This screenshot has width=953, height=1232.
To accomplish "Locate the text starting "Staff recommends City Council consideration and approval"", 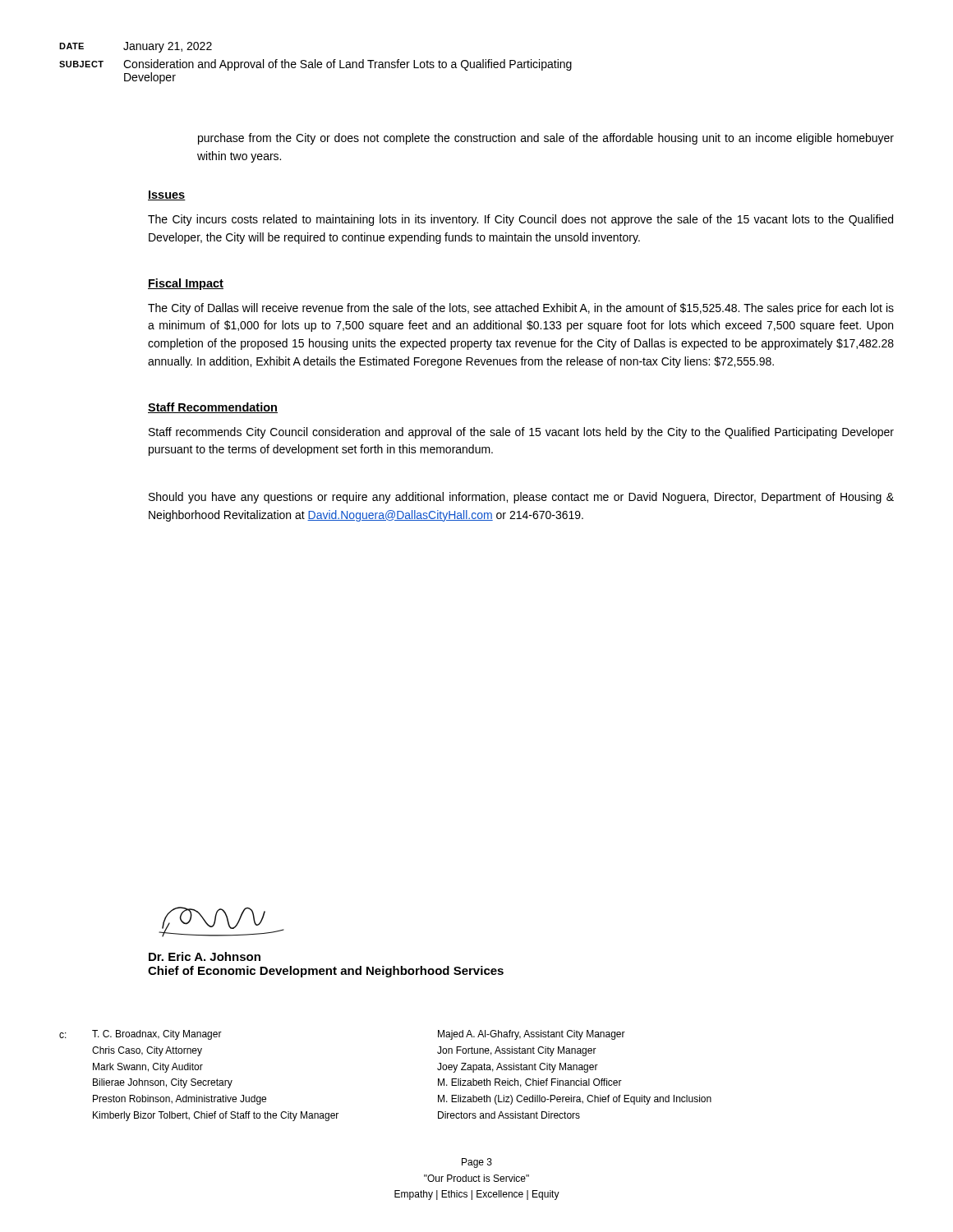I will point(521,441).
